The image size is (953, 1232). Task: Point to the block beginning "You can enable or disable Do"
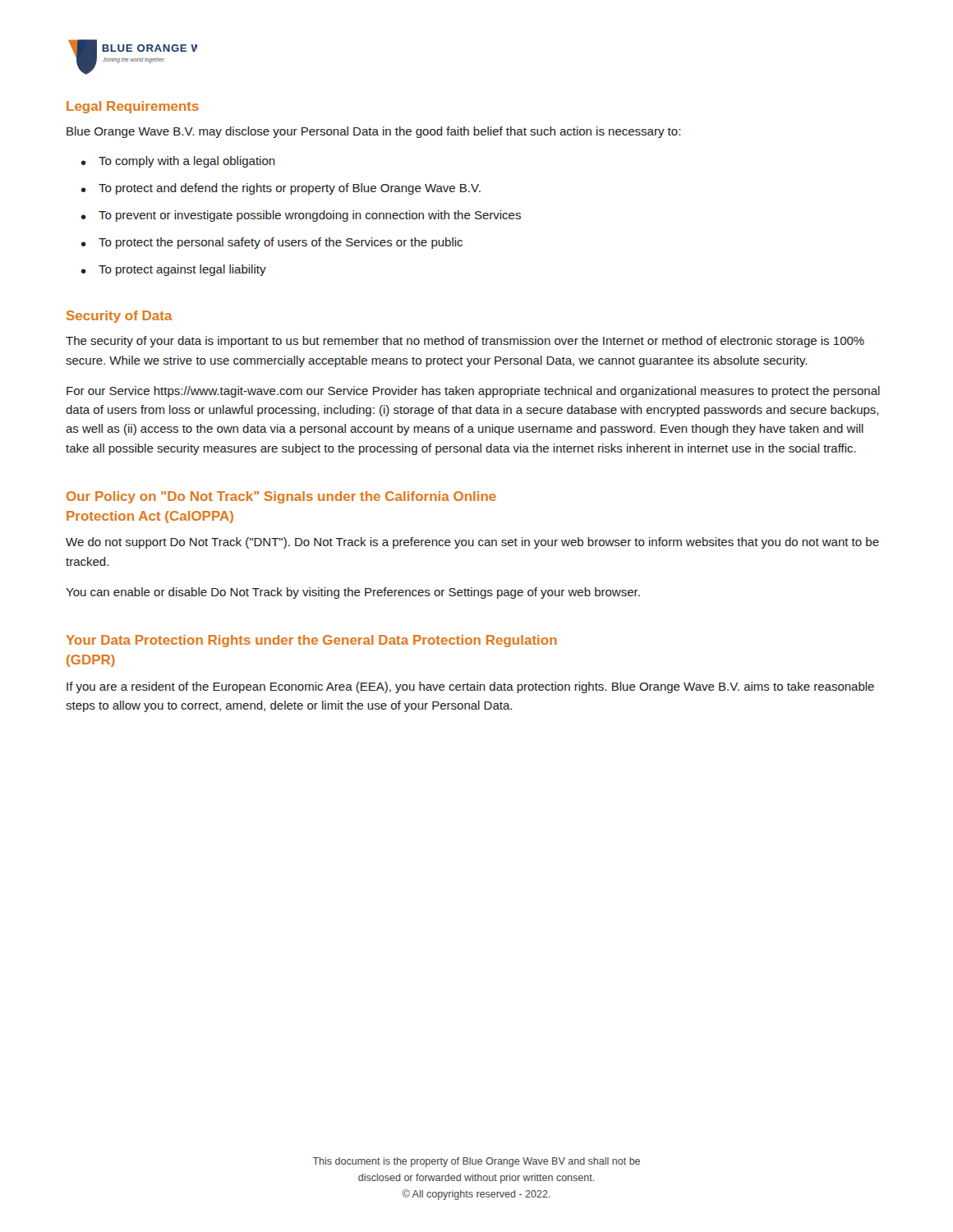click(x=353, y=592)
